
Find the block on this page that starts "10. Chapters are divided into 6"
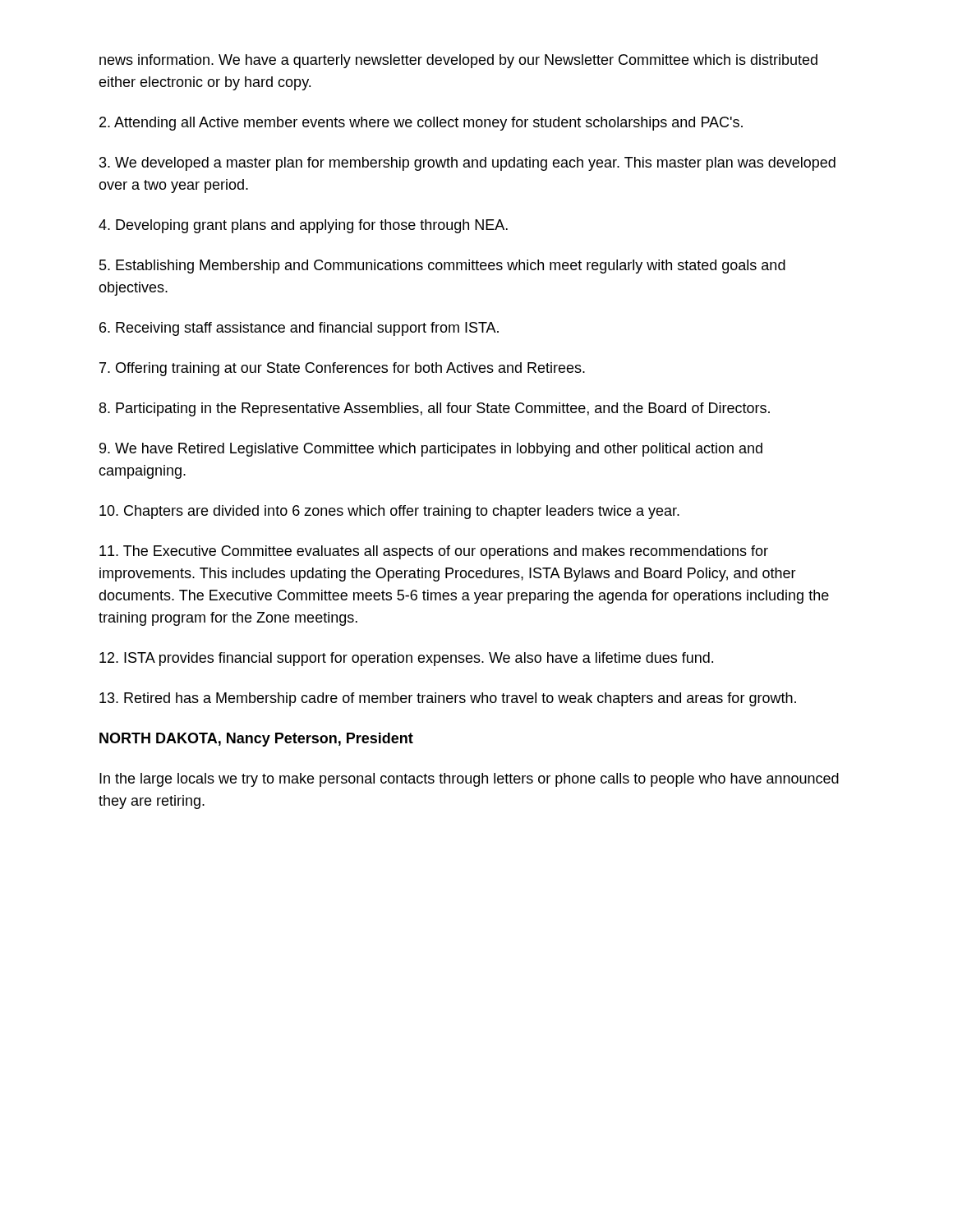click(389, 511)
